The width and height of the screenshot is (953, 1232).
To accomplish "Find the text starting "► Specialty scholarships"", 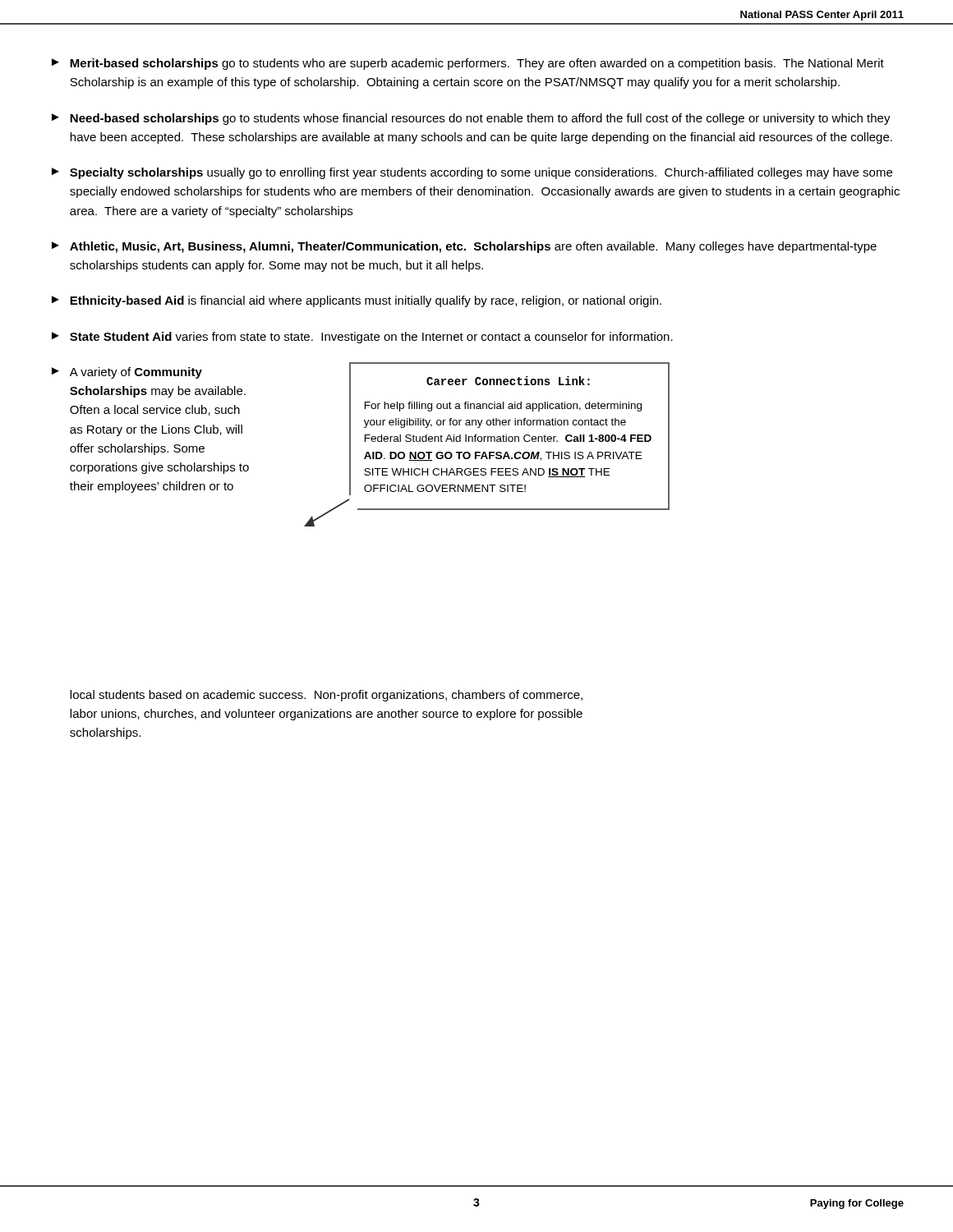I will 476,191.
